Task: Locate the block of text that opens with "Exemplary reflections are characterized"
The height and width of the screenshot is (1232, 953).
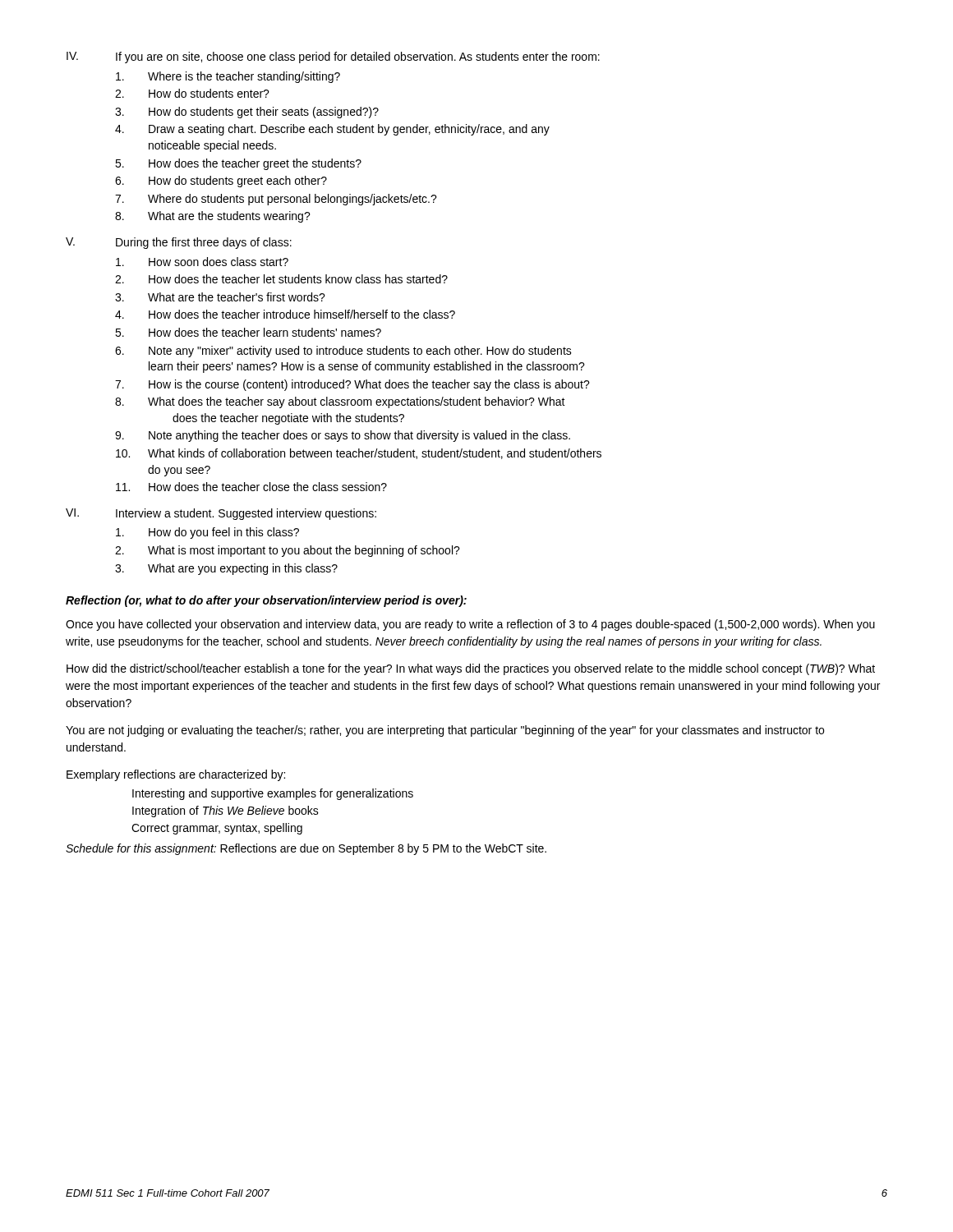Action: click(x=176, y=774)
